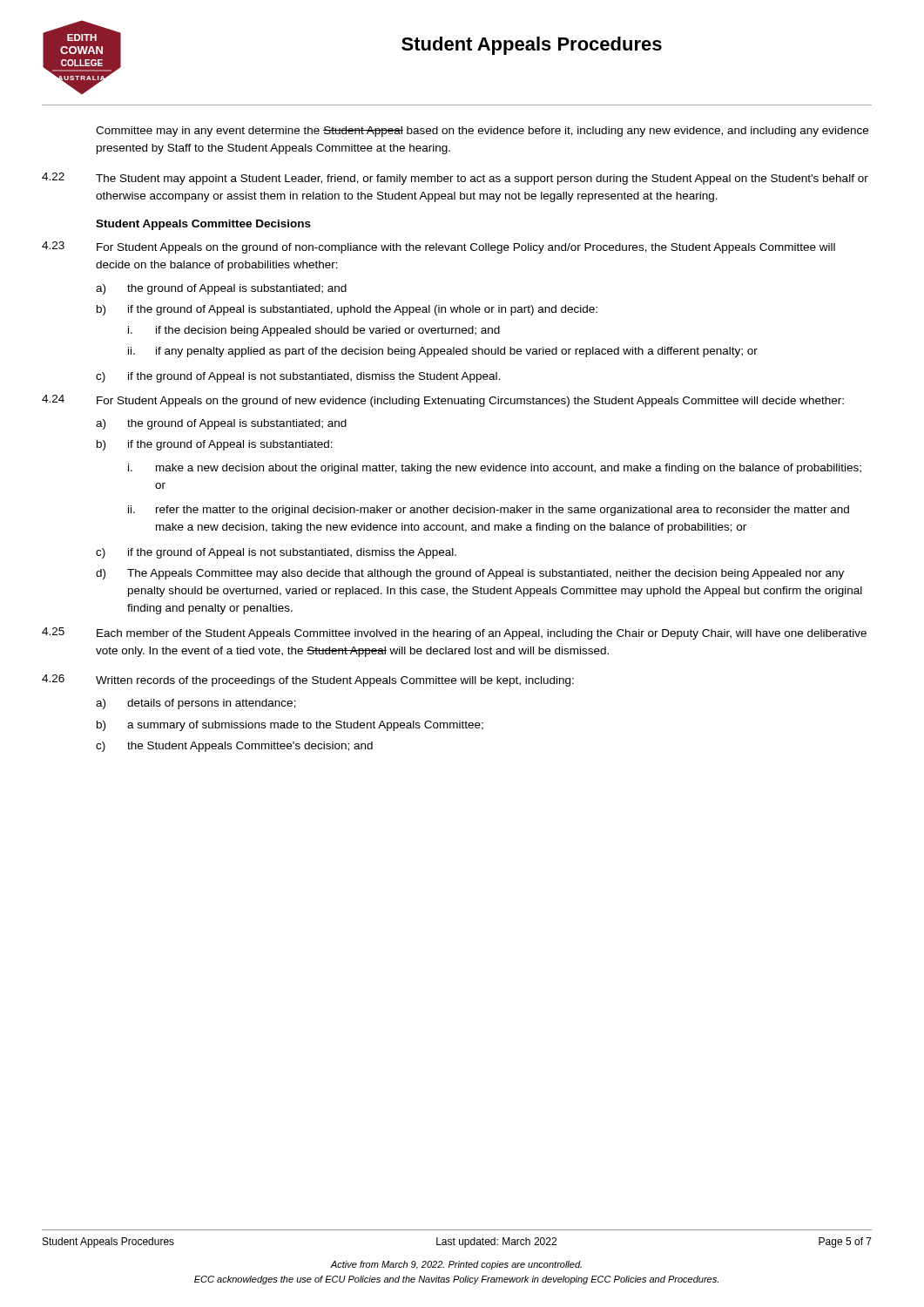924x1307 pixels.
Task: Find the block on this page that starts "b) a summary of submissions made to the"
Action: (x=484, y=725)
